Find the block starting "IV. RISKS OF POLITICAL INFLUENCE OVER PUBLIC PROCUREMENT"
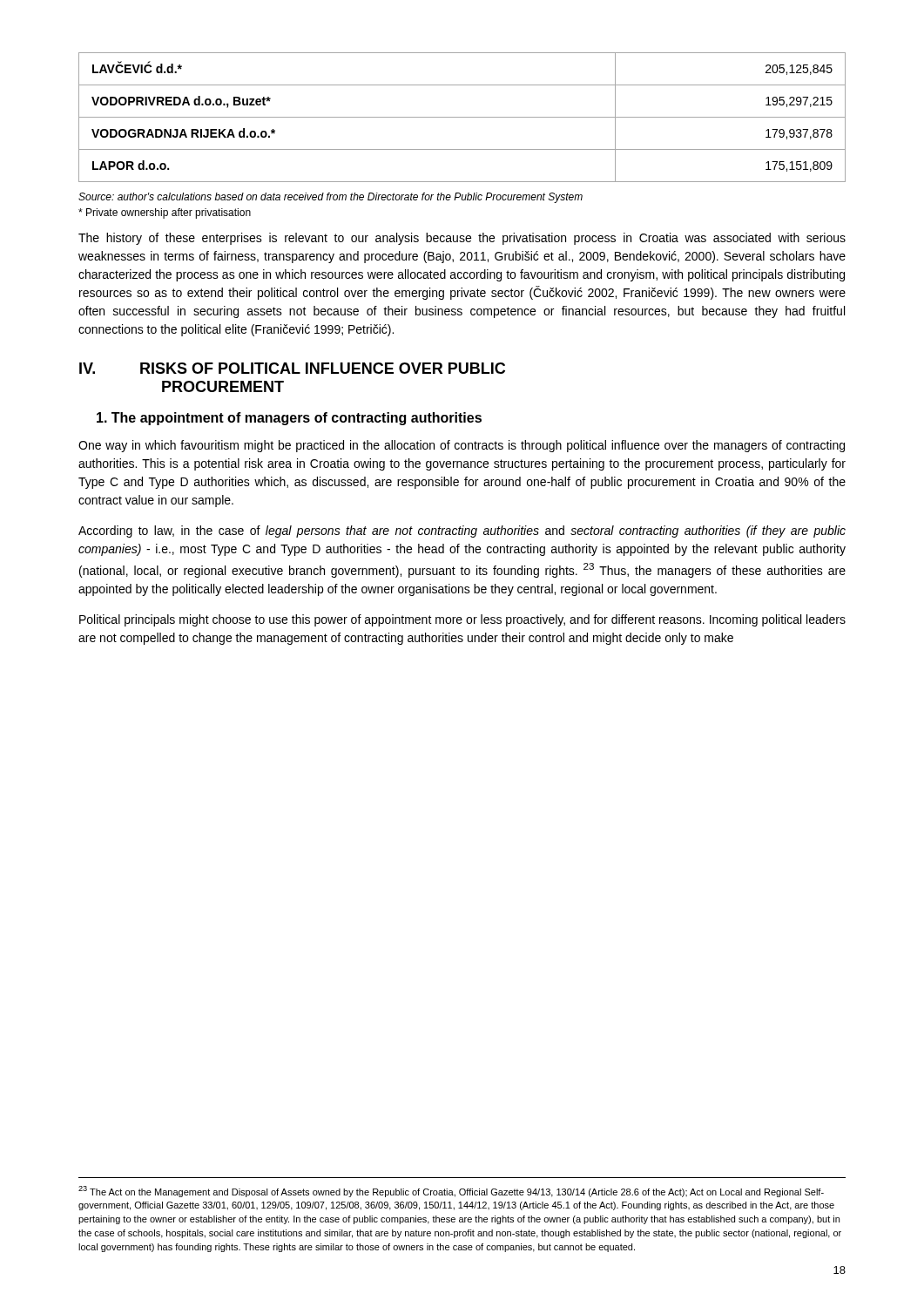Viewport: 924px width, 1307px height. (462, 378)
